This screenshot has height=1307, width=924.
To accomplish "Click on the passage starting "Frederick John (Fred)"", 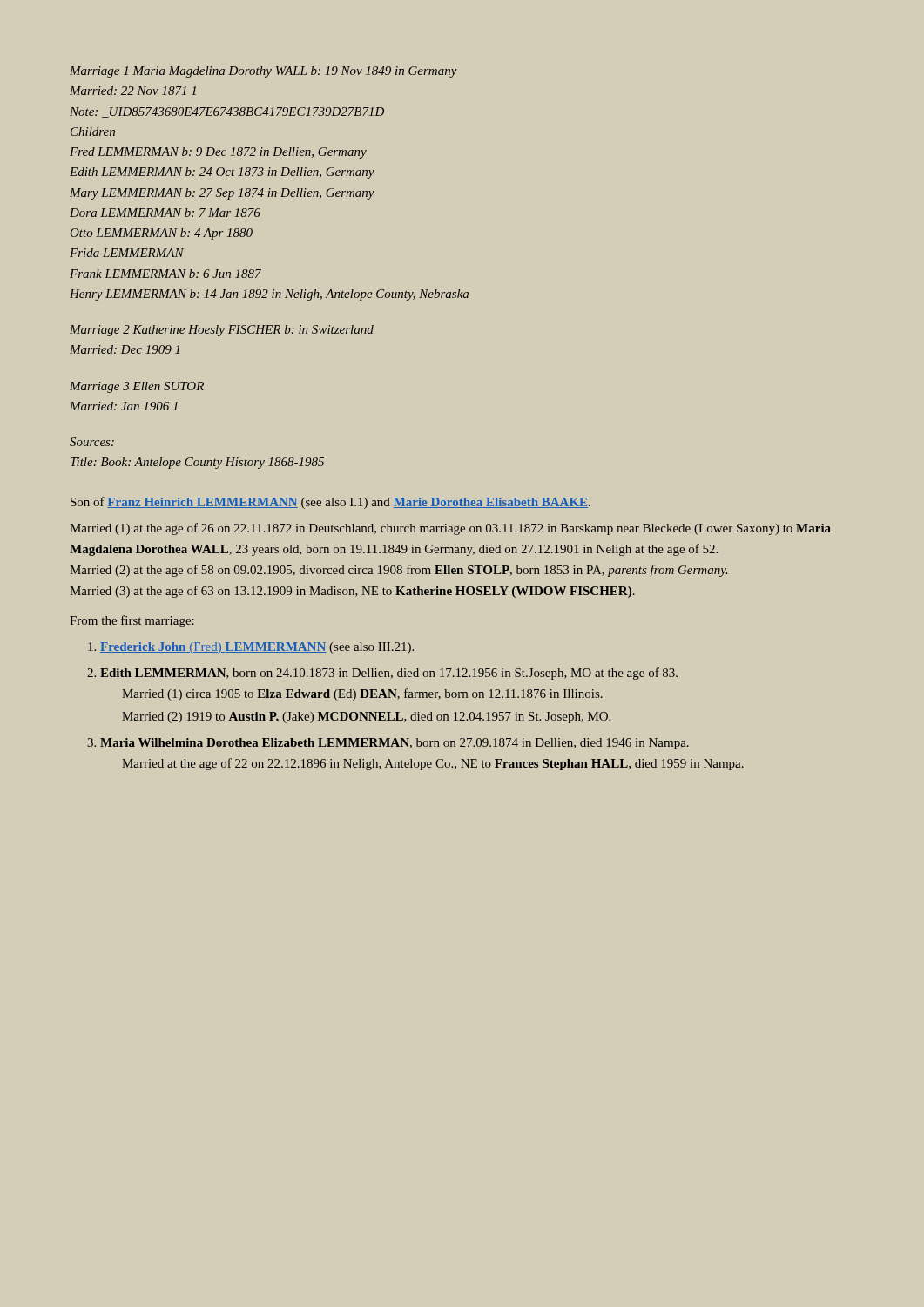I will pos(251,646).
